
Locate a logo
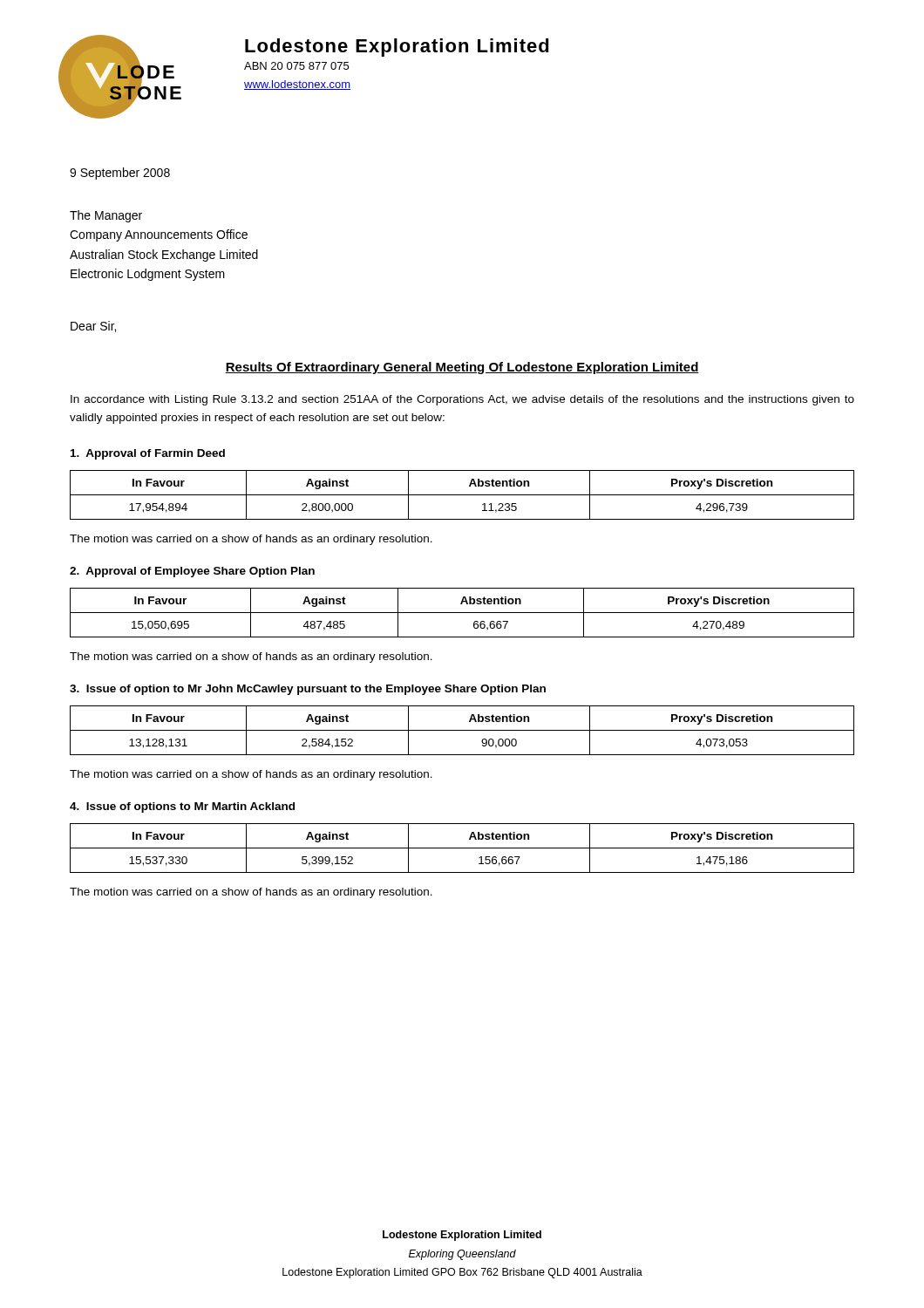coord(131,75)
